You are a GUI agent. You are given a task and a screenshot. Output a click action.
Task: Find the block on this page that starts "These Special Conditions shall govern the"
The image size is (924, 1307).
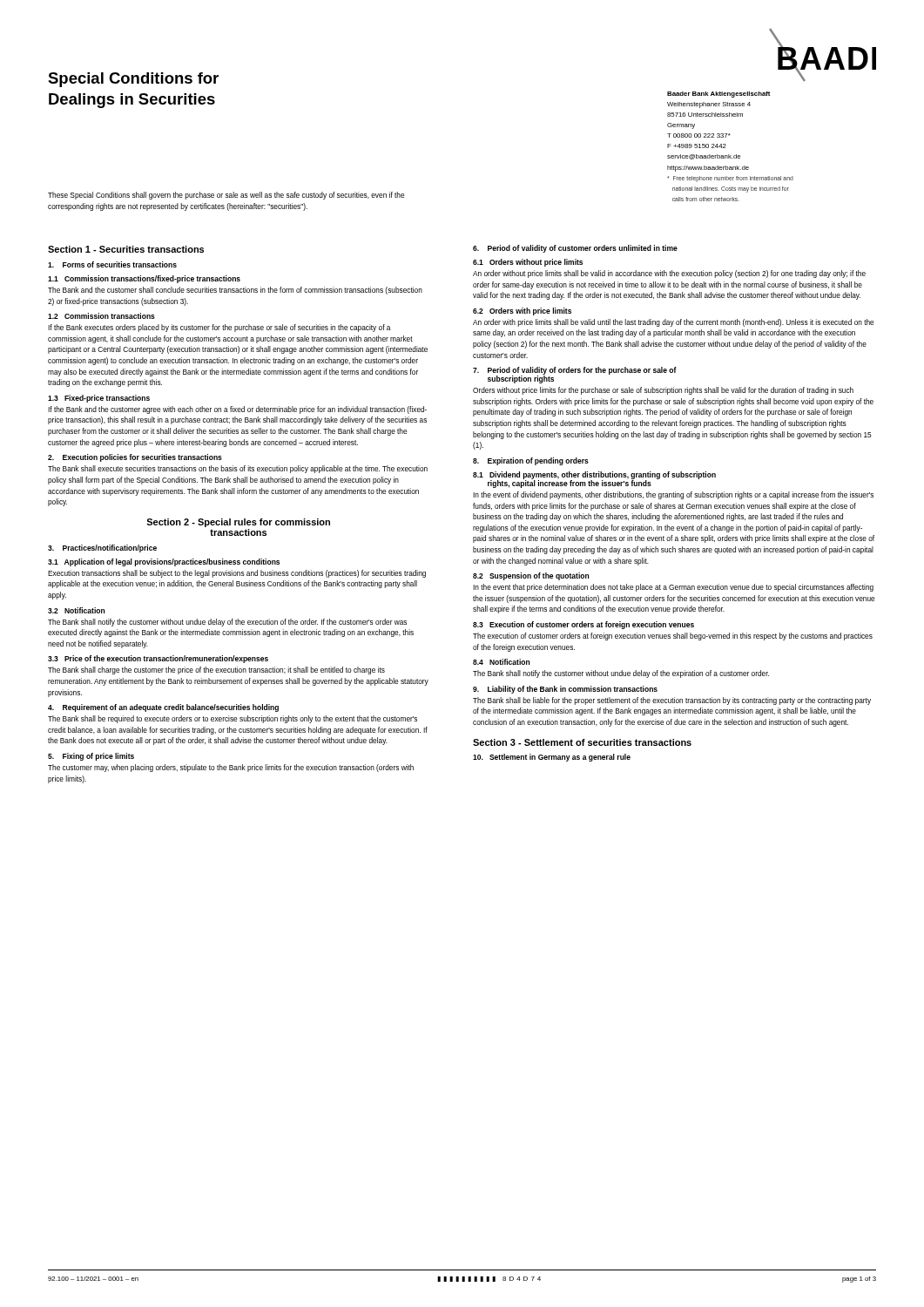point(226,201)
